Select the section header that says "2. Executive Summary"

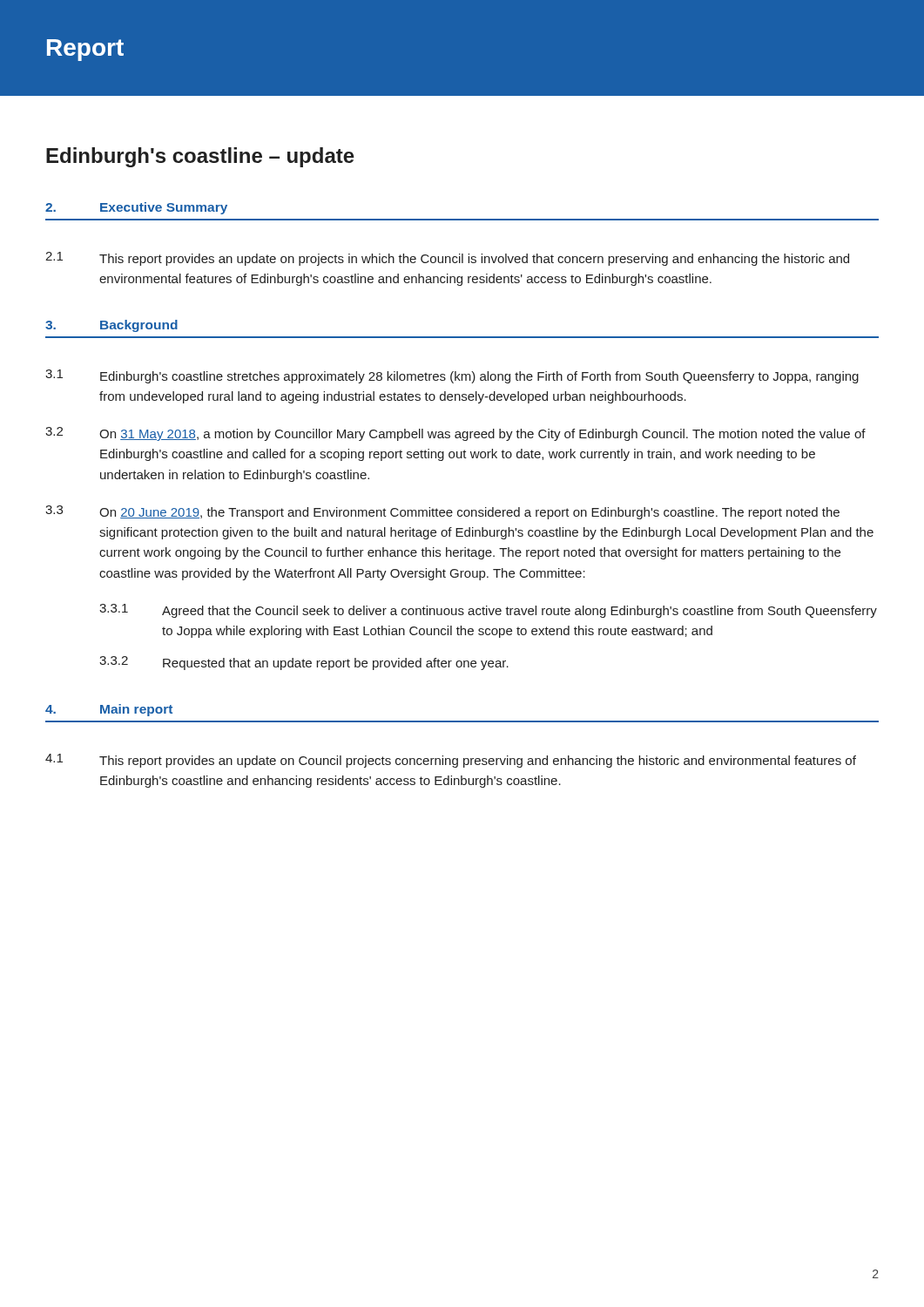pyautogui.click(x=136, y=207)
